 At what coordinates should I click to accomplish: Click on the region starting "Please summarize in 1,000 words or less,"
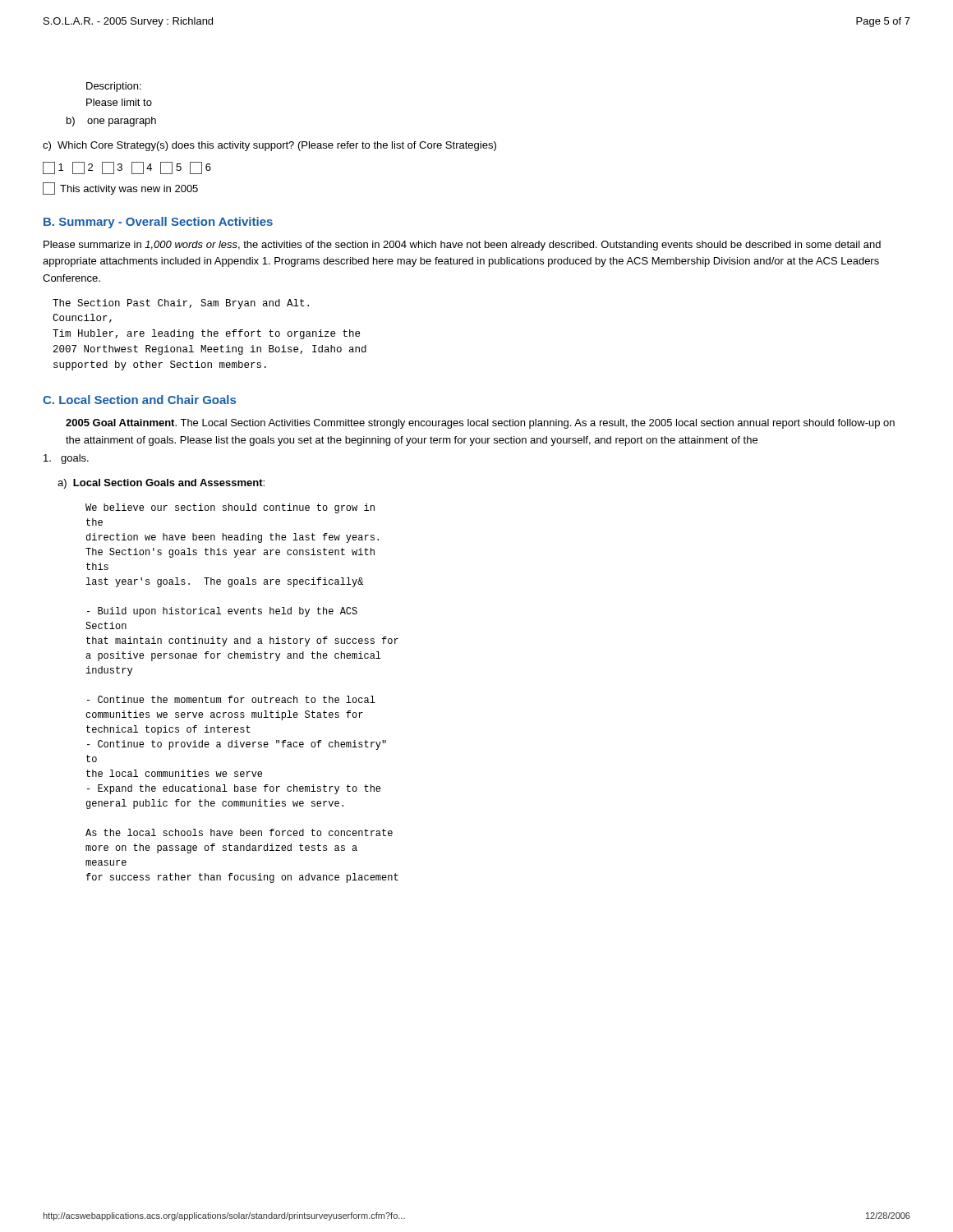pyautogui.click(x=462, y=261)
